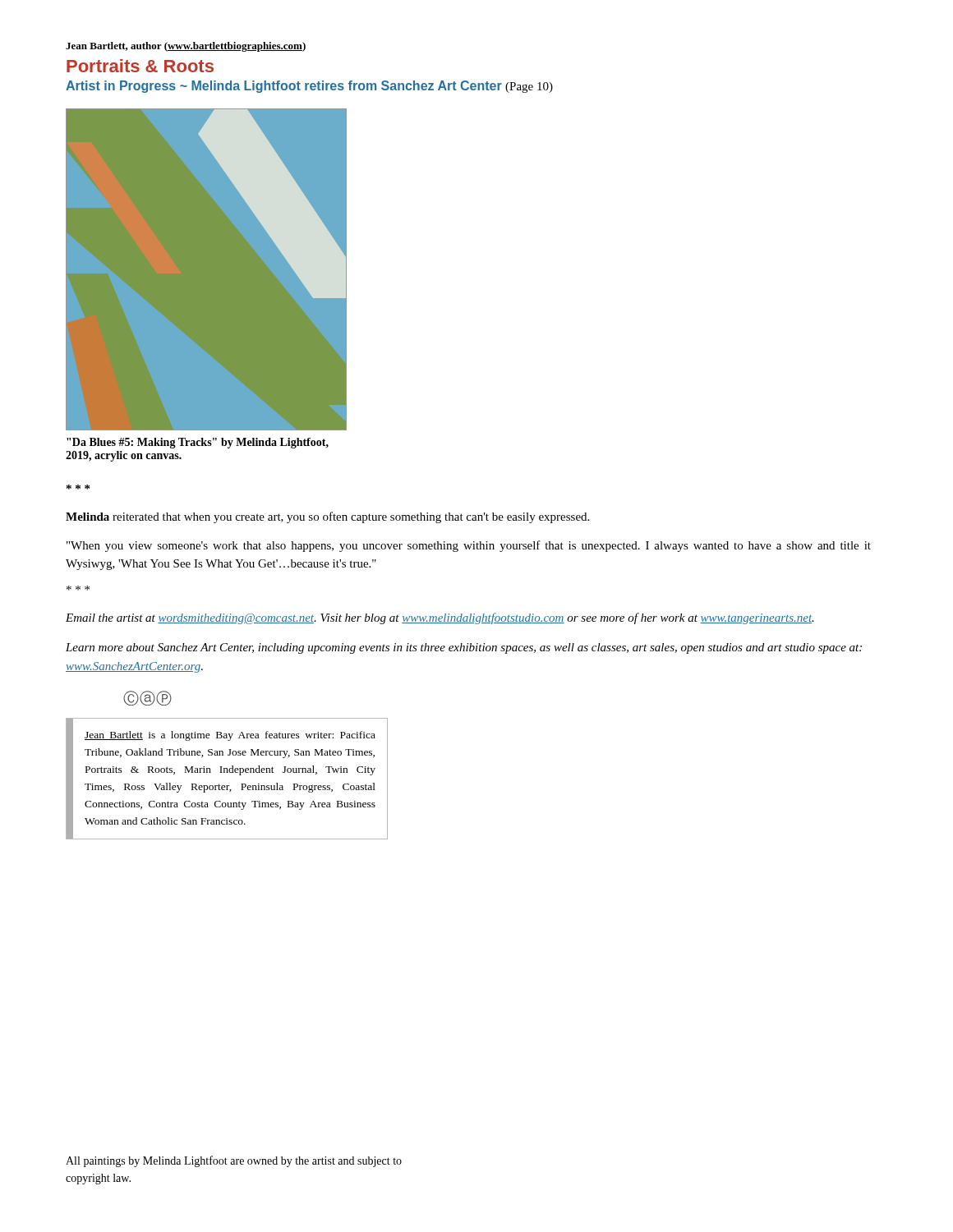
Task: Point to the title beginning "Artist in Progress ~ Melinda Lightfoot retires"
Action: [x=309, y=86]
